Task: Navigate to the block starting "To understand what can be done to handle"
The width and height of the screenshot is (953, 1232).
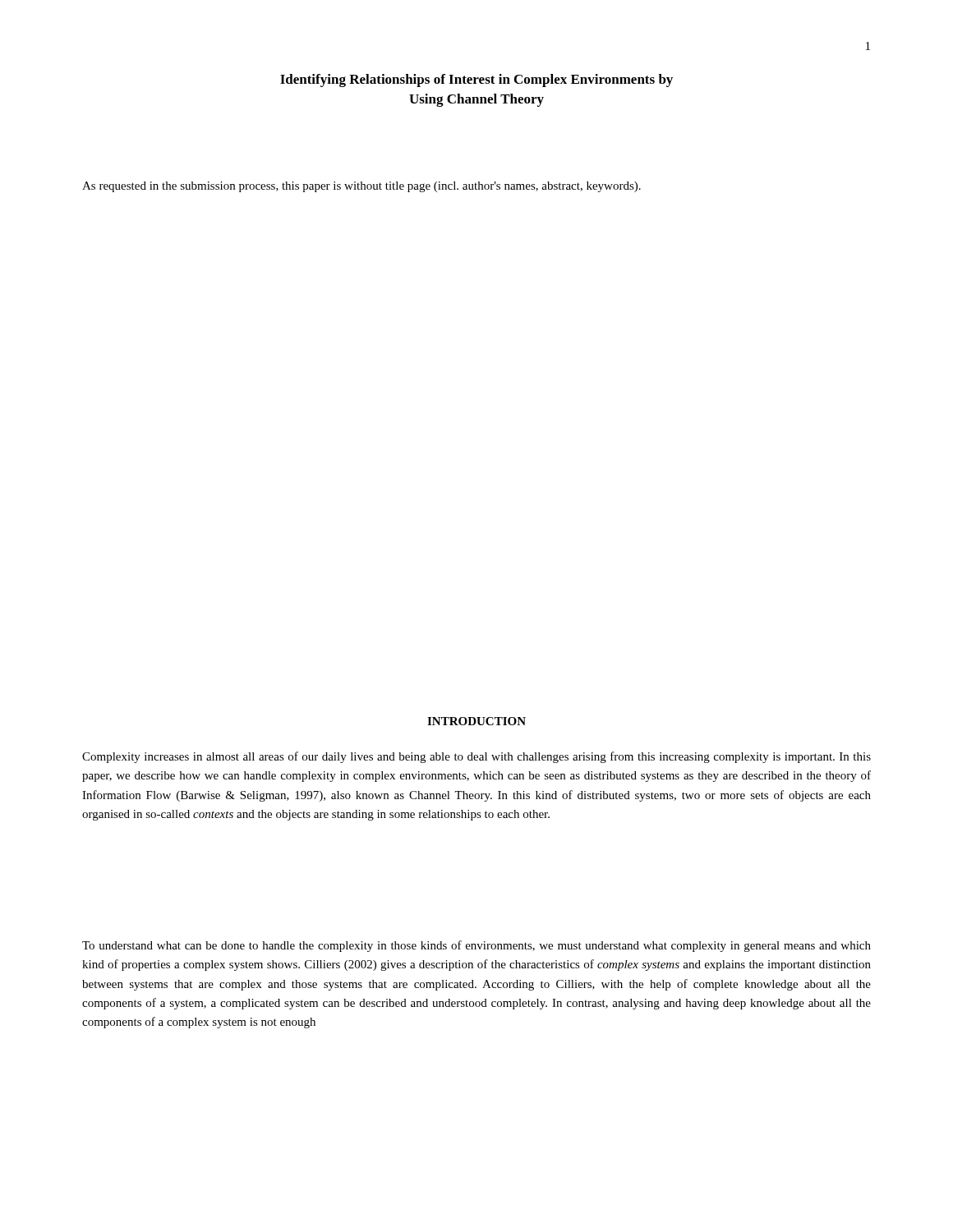Action: pos(476,984)
